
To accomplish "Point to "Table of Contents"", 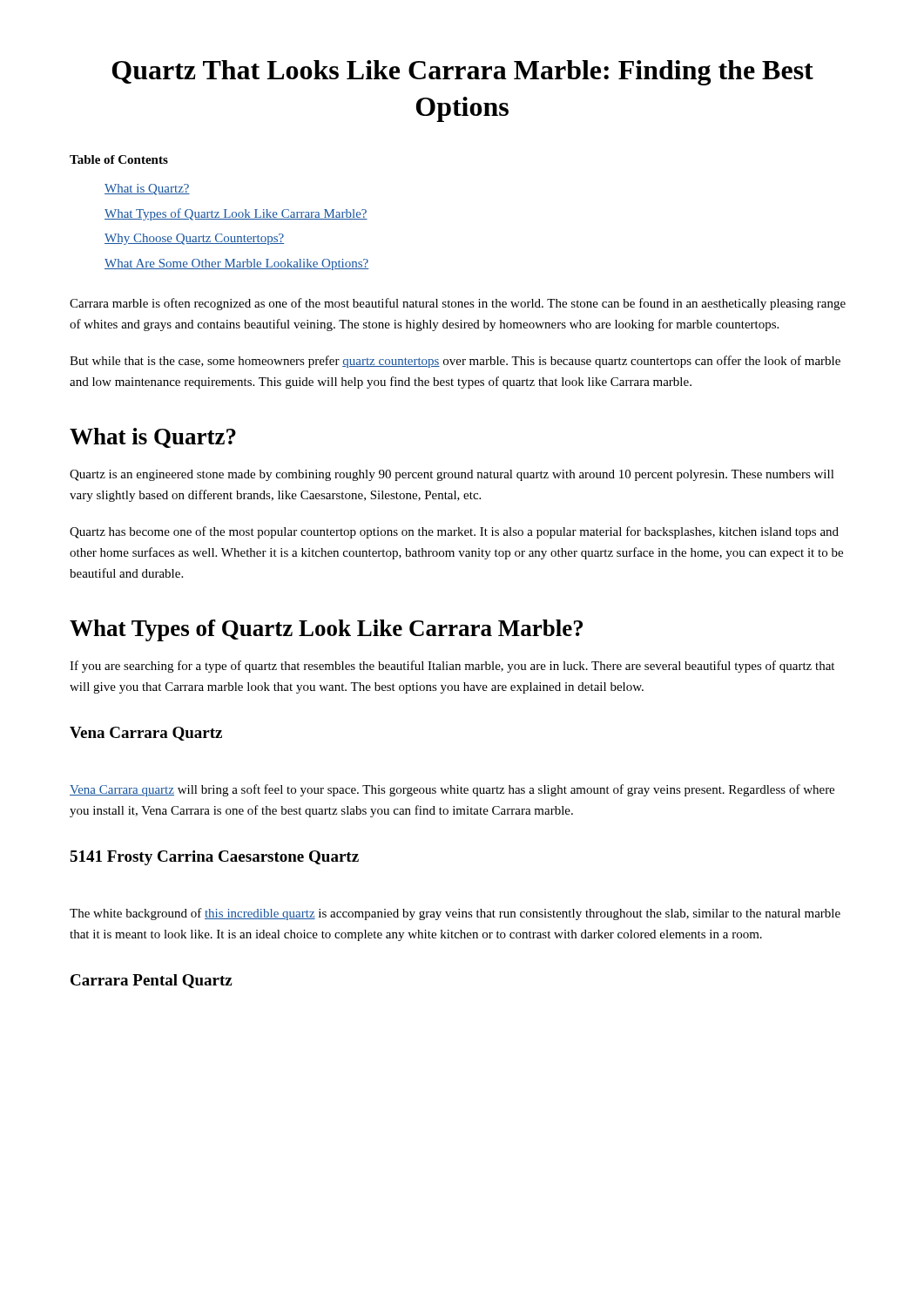I will pos(119,159).
